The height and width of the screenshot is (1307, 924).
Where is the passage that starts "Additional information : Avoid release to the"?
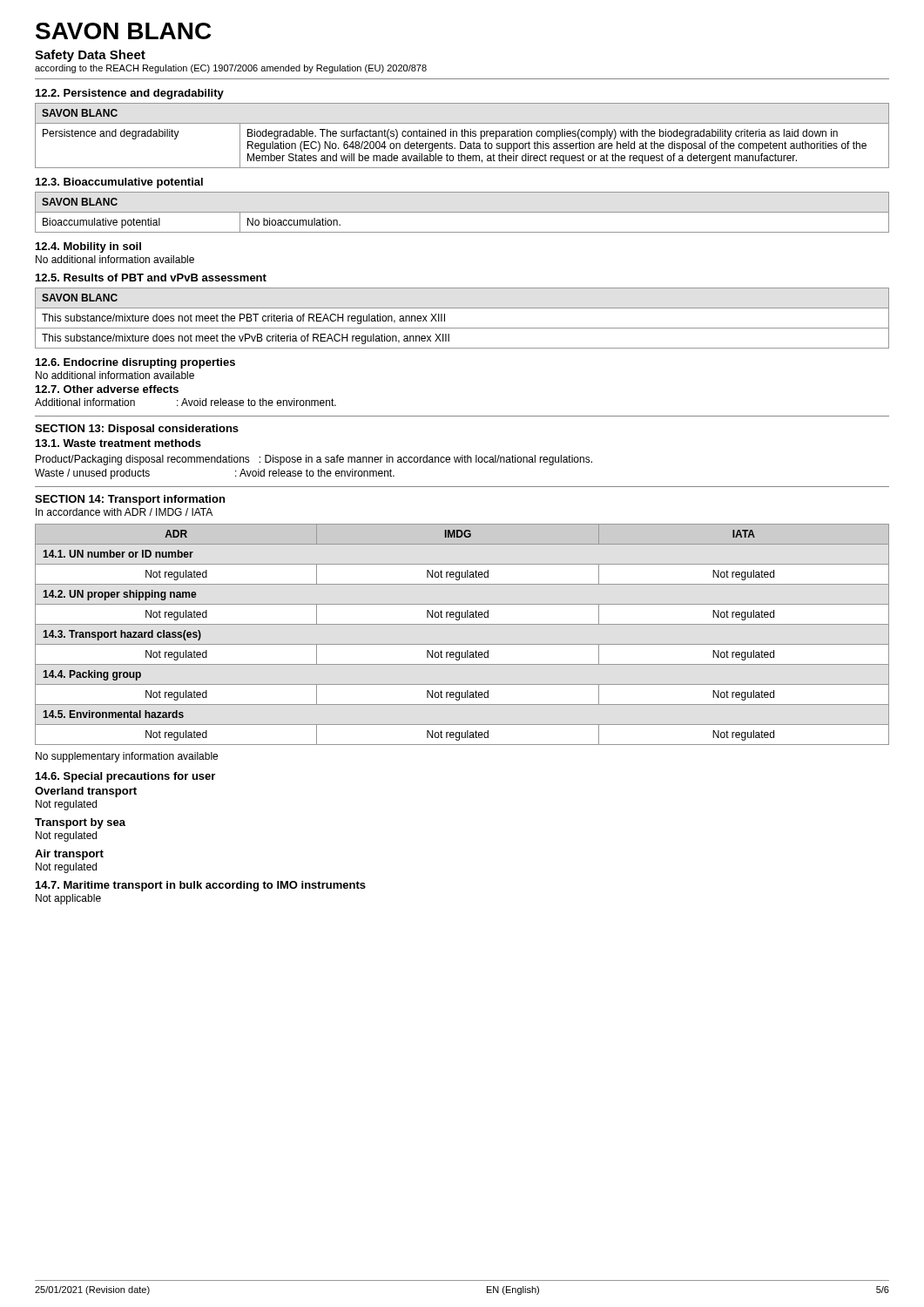click(186, 403)
